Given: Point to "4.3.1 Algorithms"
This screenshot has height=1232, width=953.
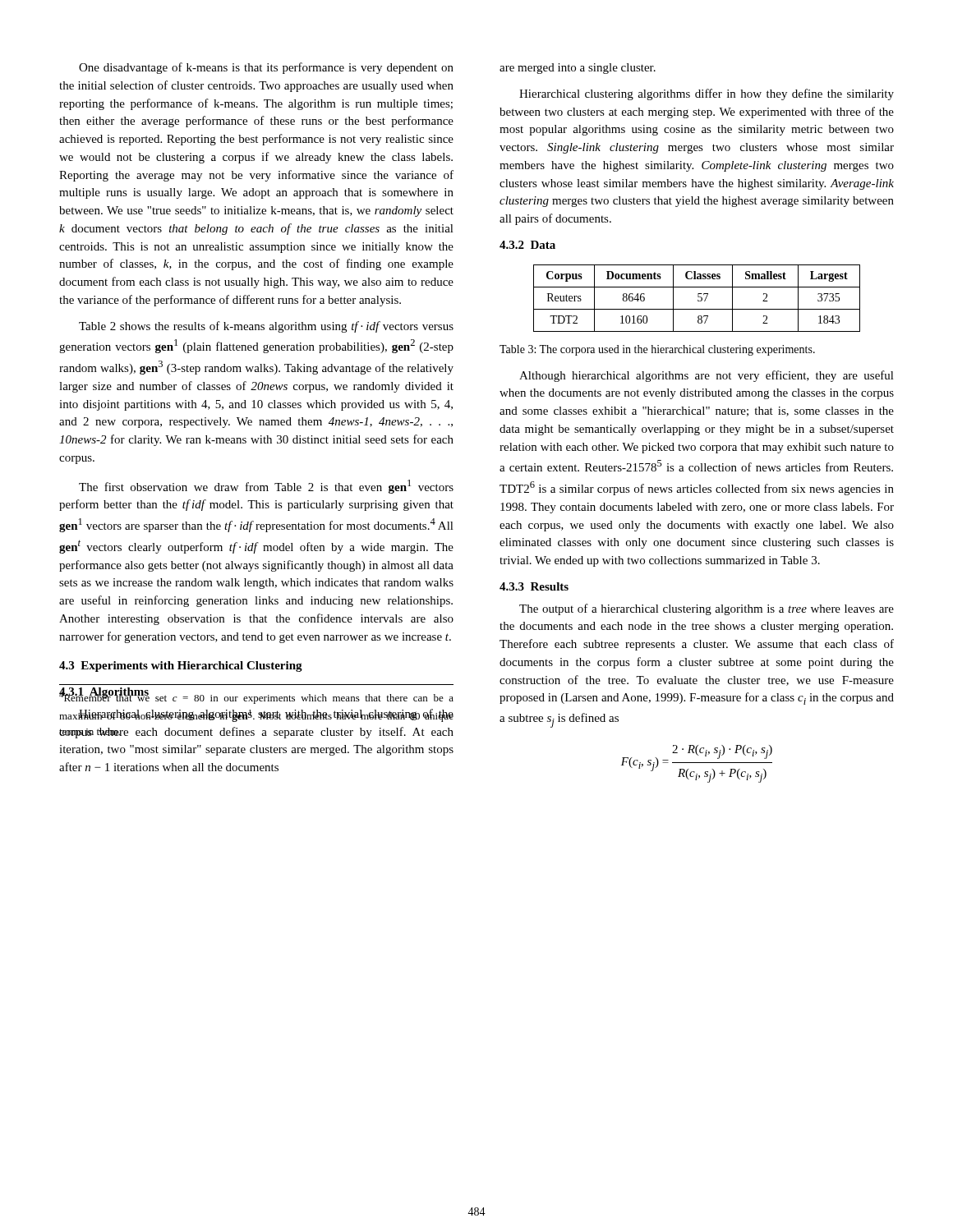Looking at the screenshot, I should click(256, 692).
